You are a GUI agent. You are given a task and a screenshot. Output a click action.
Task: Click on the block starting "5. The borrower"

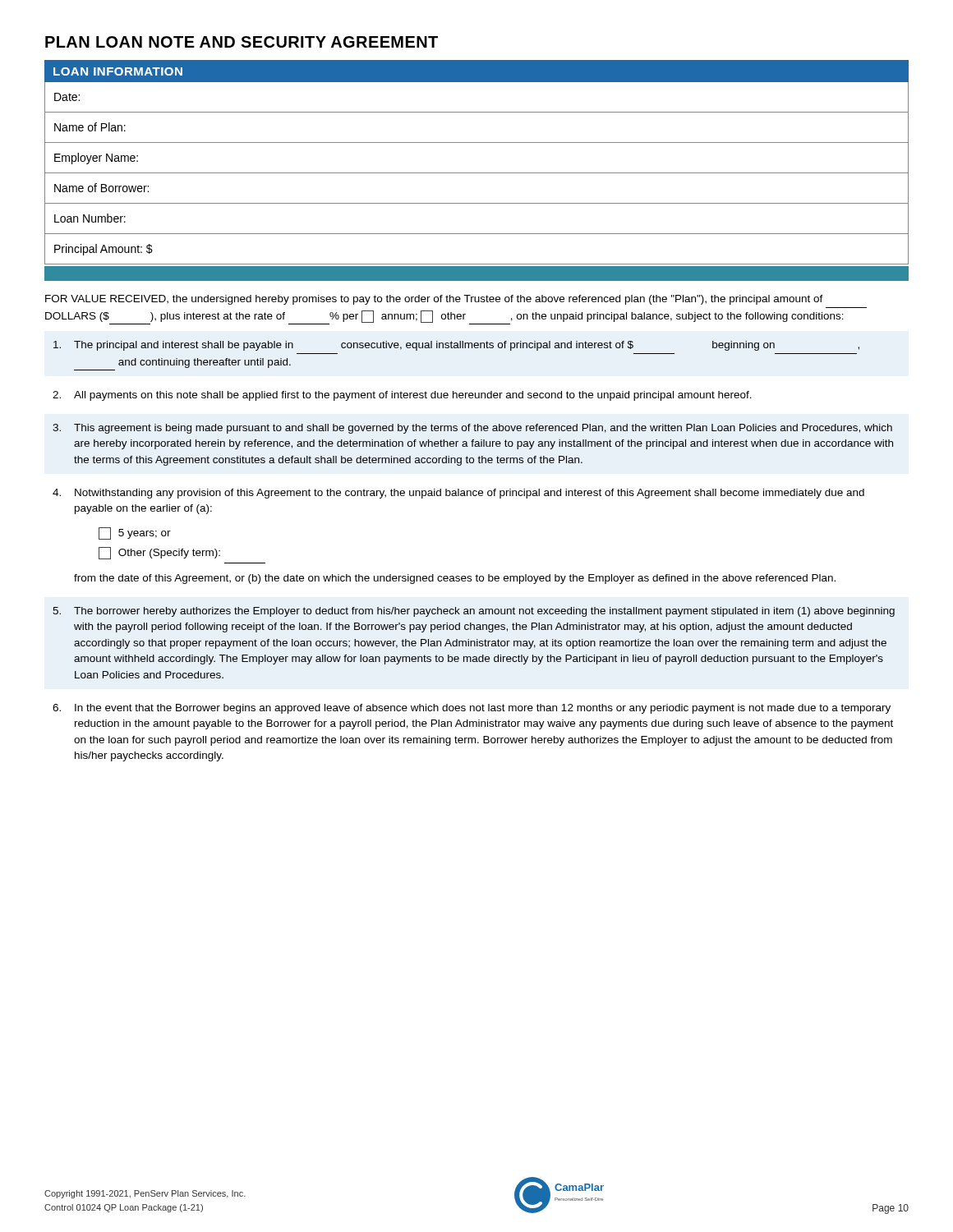point(476,643)
